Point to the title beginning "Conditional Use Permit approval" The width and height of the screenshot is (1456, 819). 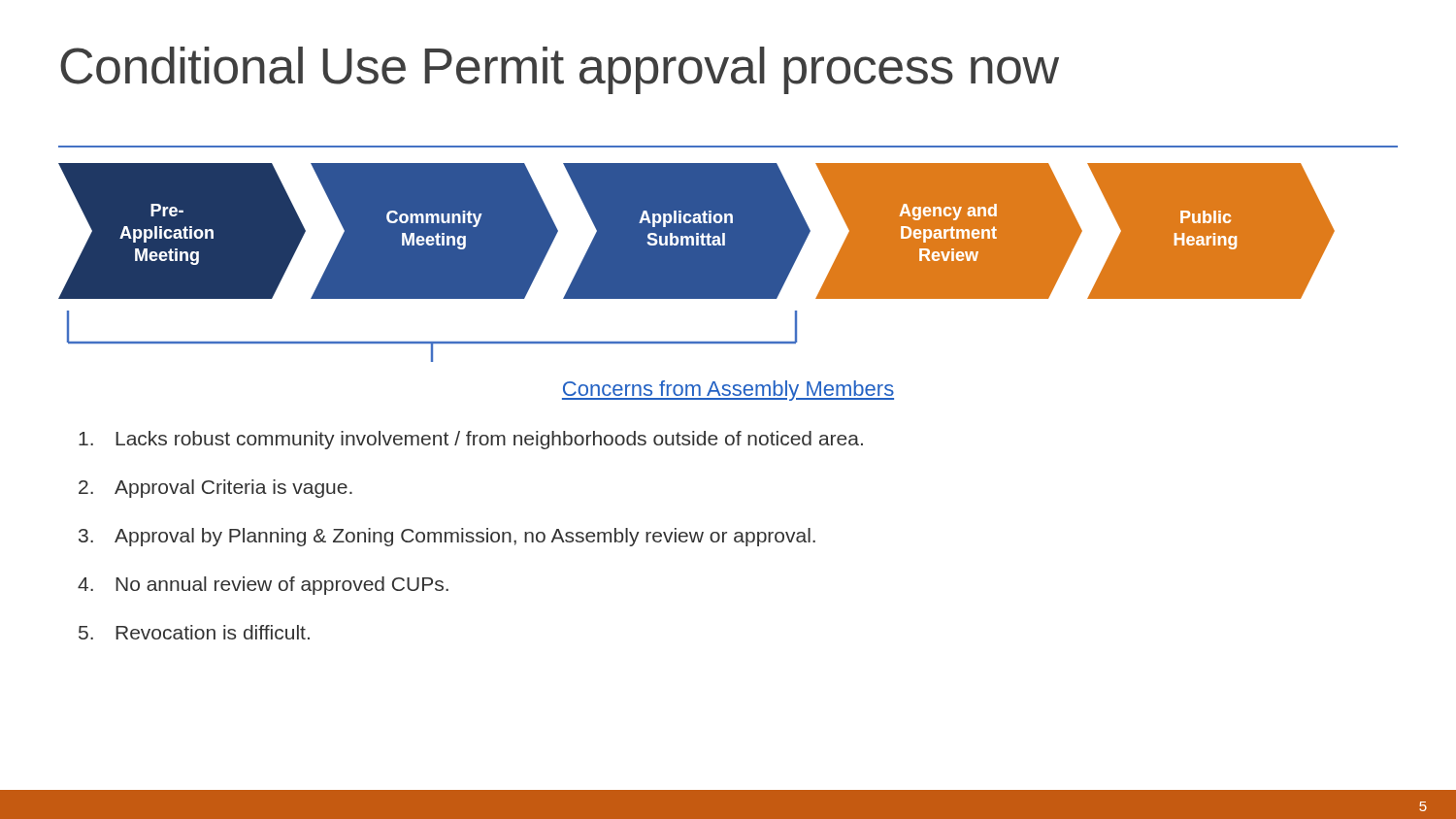coord(558,66)
